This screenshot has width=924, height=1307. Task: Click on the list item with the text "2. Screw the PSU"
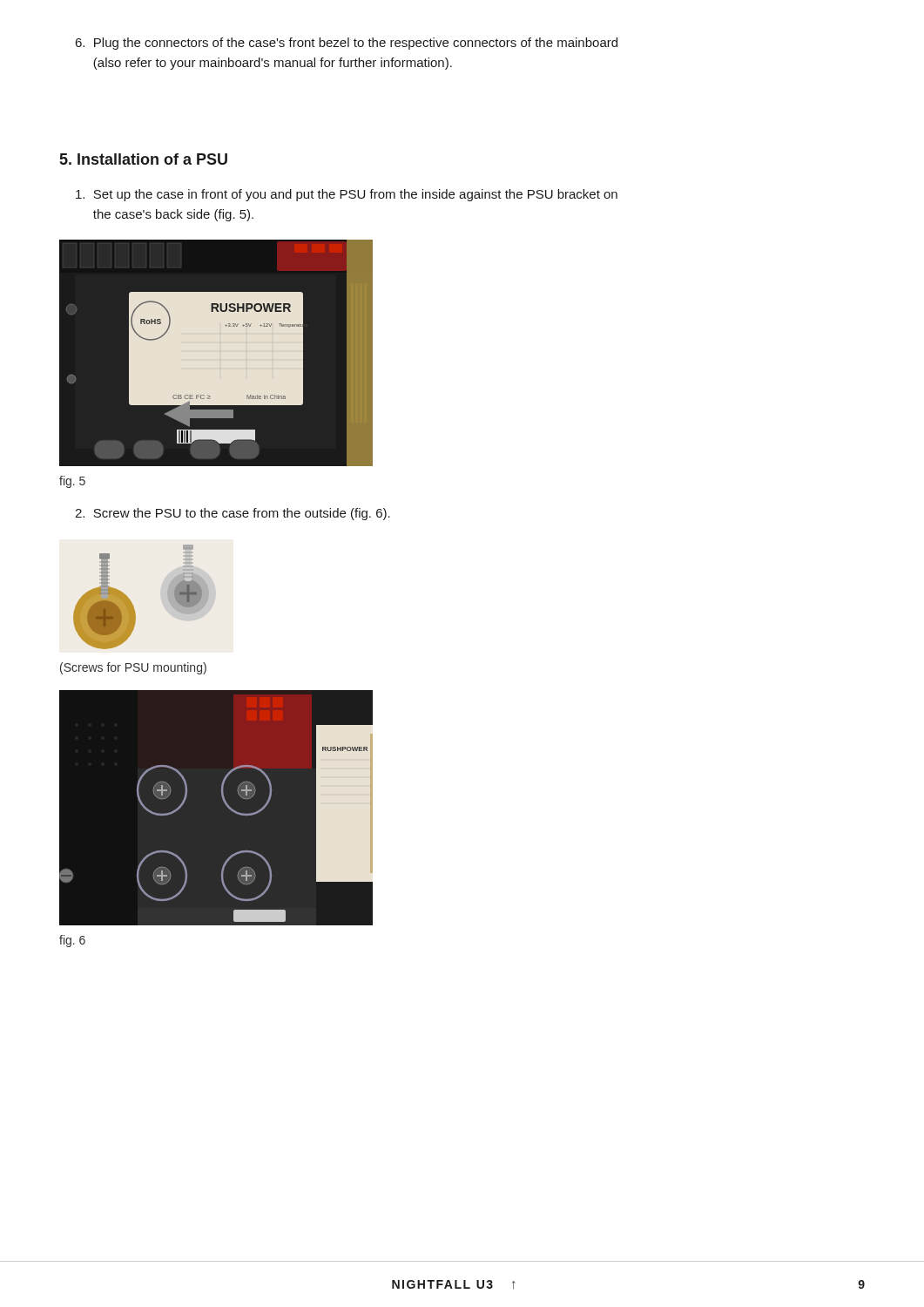pos(233,513)
